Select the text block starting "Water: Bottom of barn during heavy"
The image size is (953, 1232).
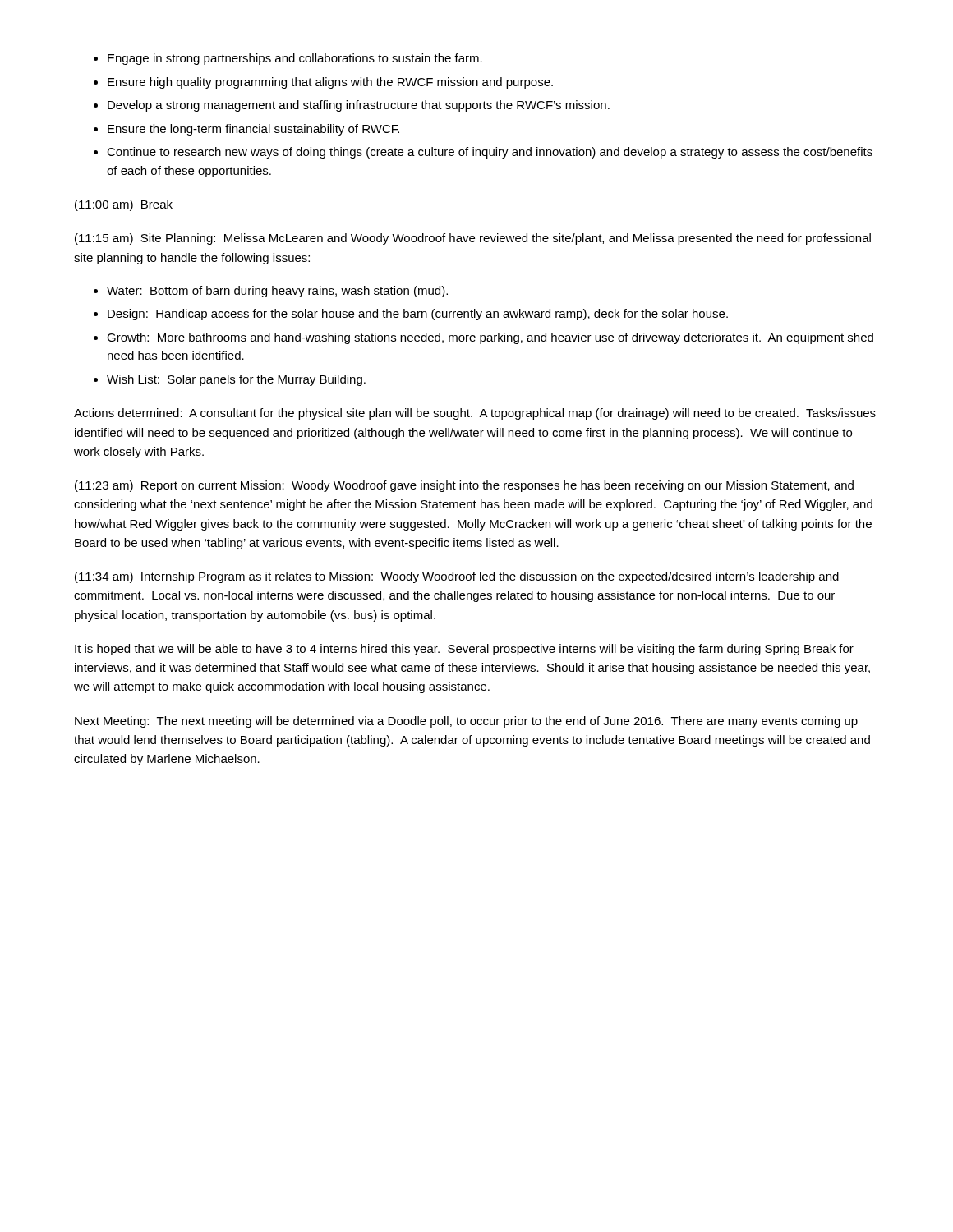click(x=277, y=292)
